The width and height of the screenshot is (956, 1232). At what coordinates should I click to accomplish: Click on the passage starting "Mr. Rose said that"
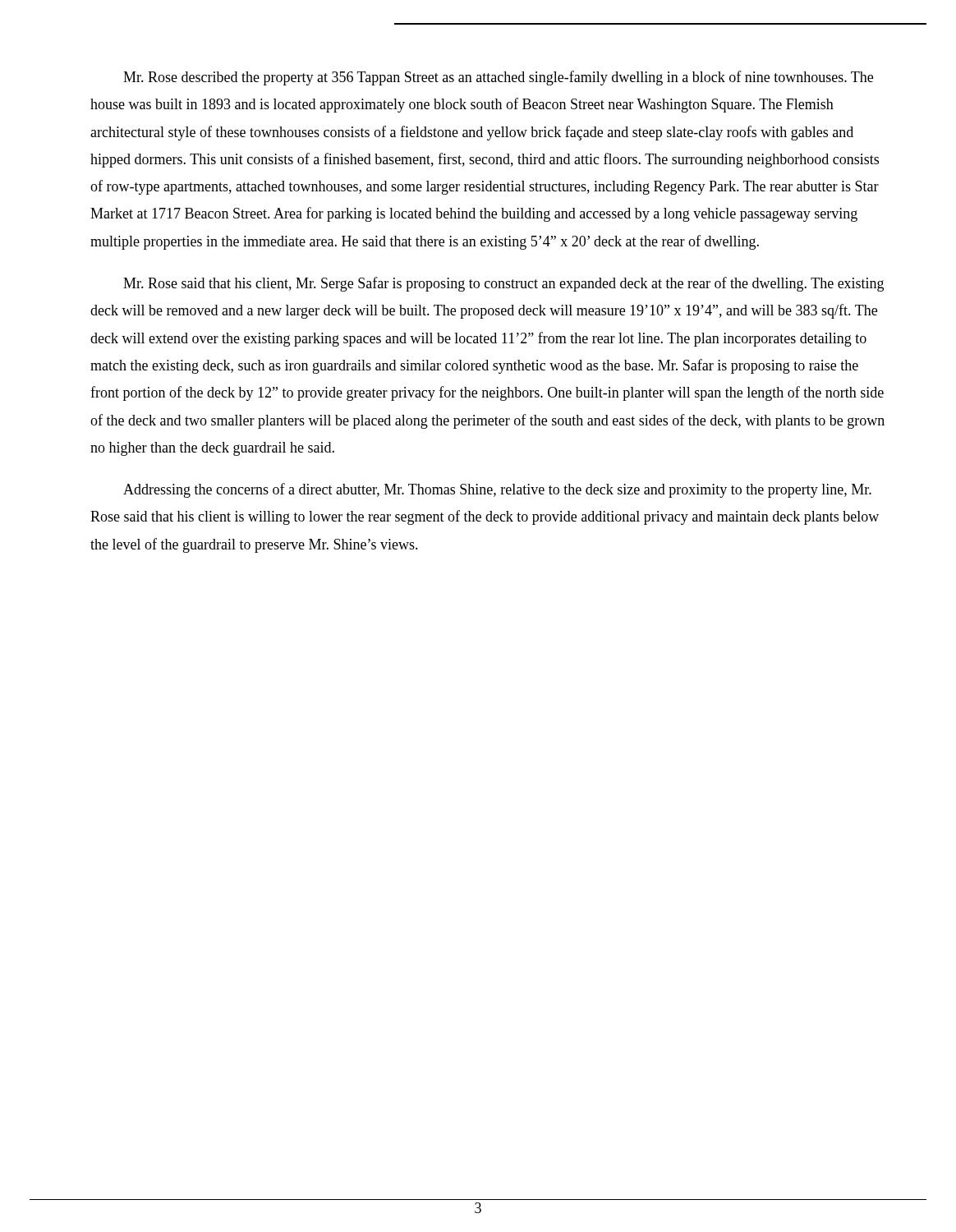click(490, 366)
